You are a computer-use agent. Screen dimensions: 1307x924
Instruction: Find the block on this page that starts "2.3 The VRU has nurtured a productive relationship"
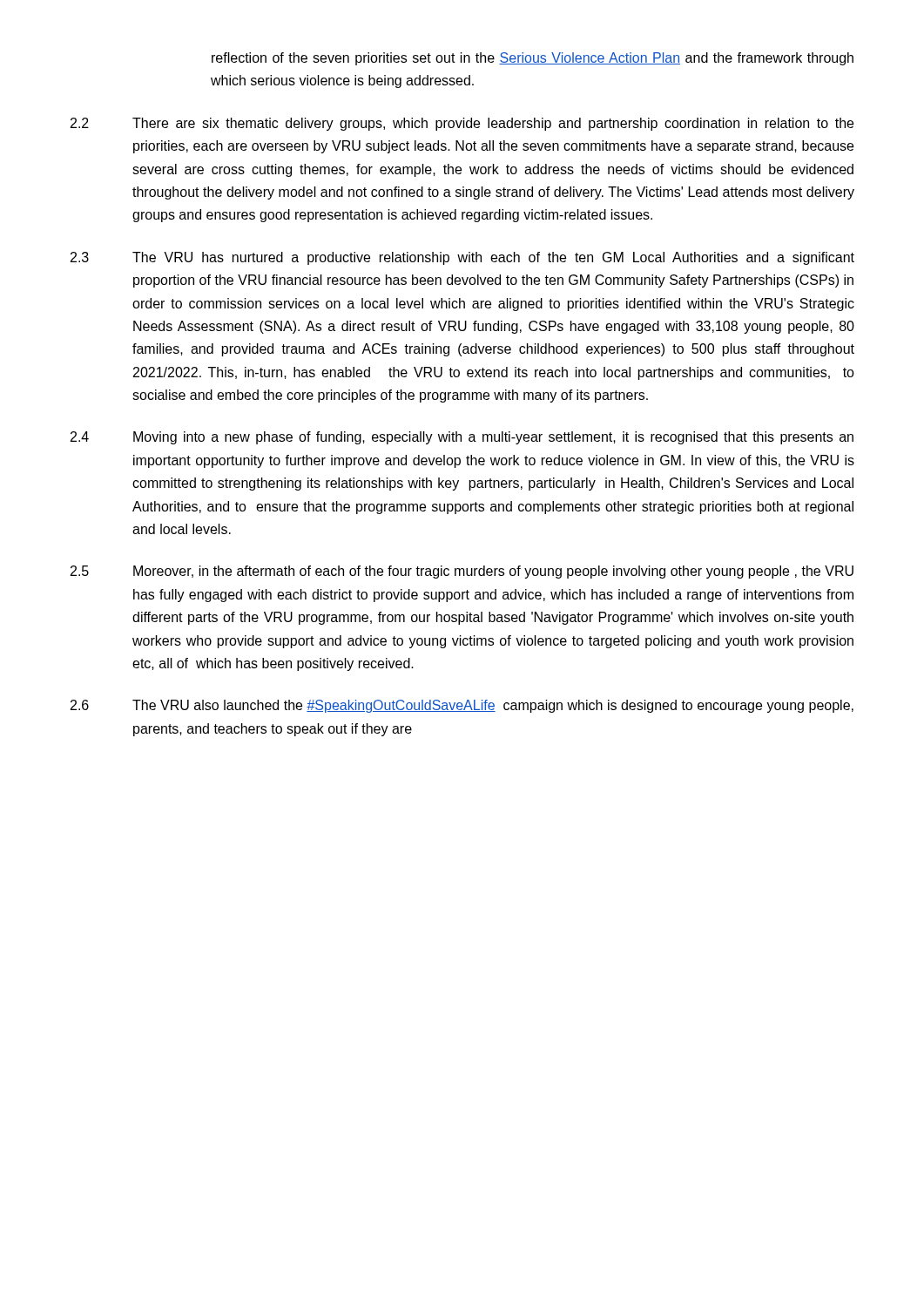[x=462, y=327]
